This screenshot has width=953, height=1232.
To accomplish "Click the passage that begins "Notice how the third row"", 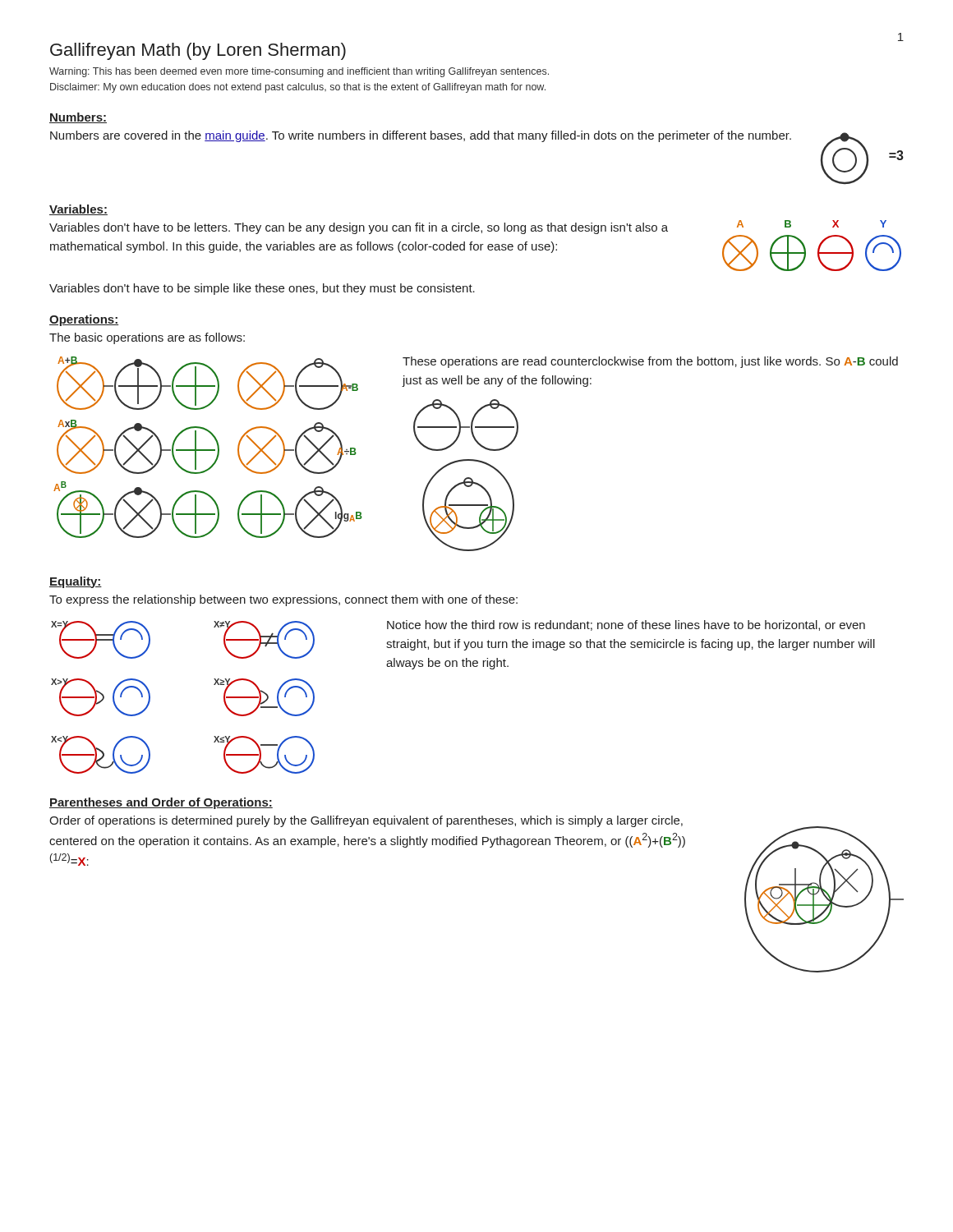I will tap(631, 644).
